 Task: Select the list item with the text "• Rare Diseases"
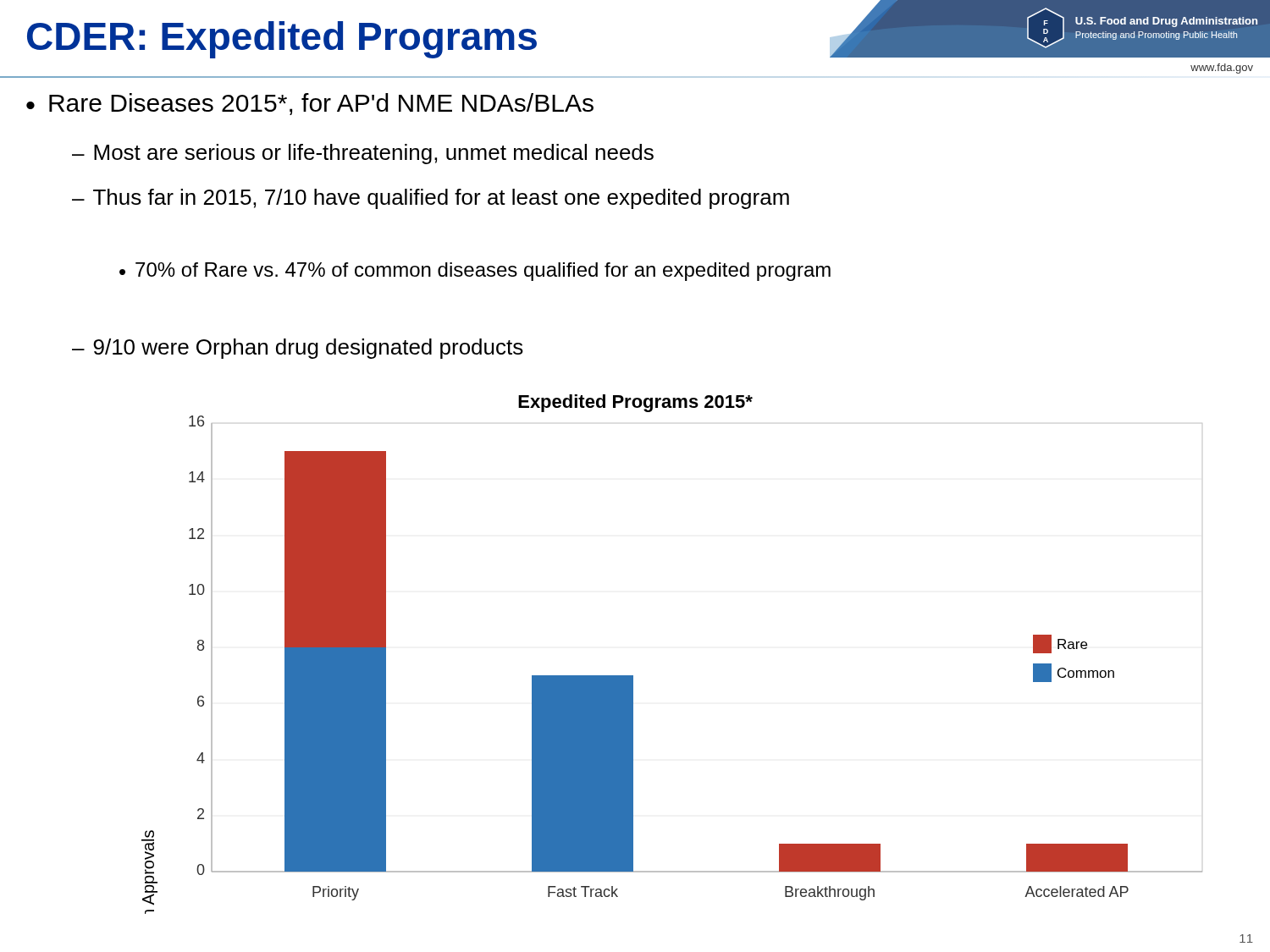tap(310, 105)
